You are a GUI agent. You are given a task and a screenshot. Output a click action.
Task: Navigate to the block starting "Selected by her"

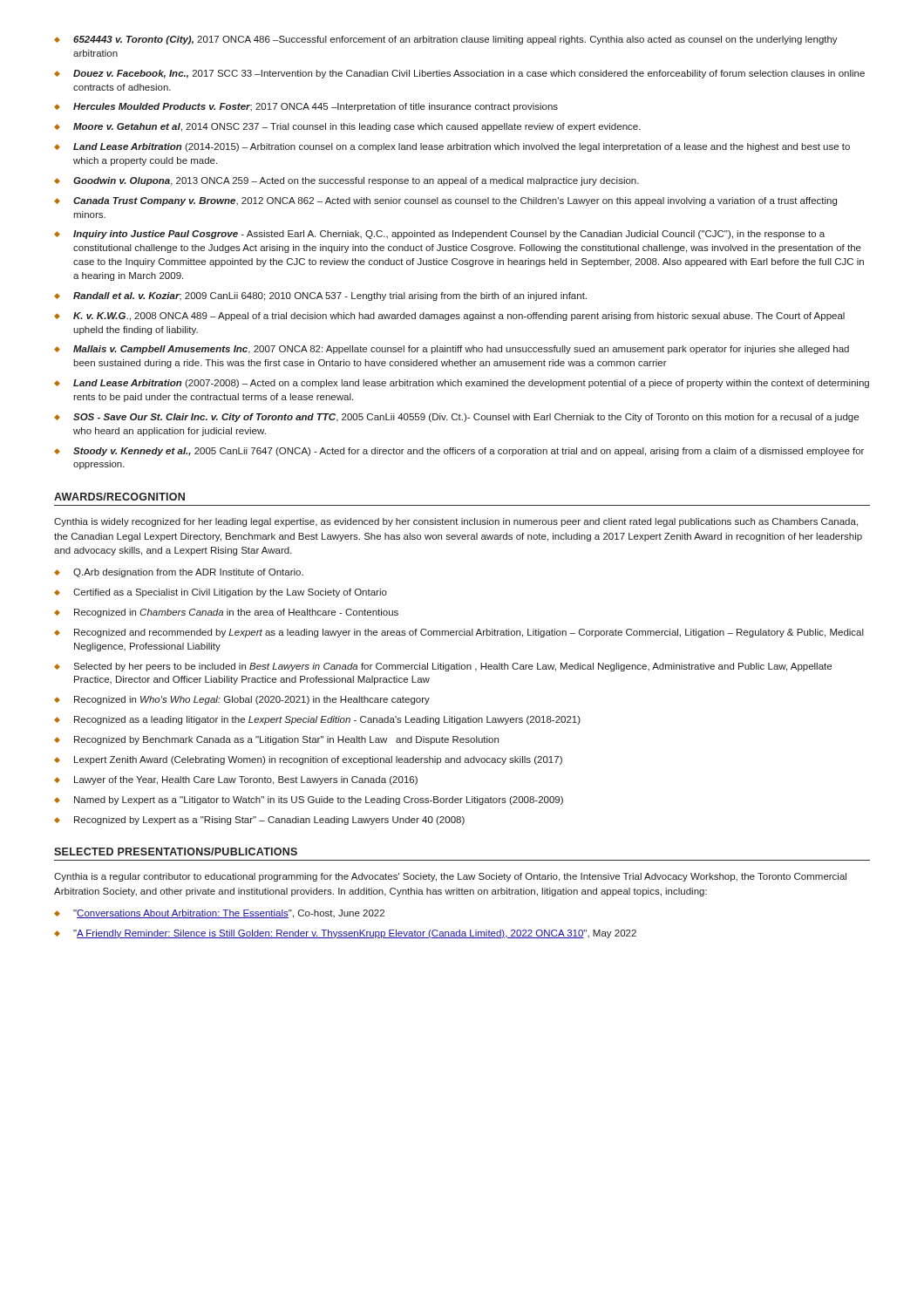(453, 673)
